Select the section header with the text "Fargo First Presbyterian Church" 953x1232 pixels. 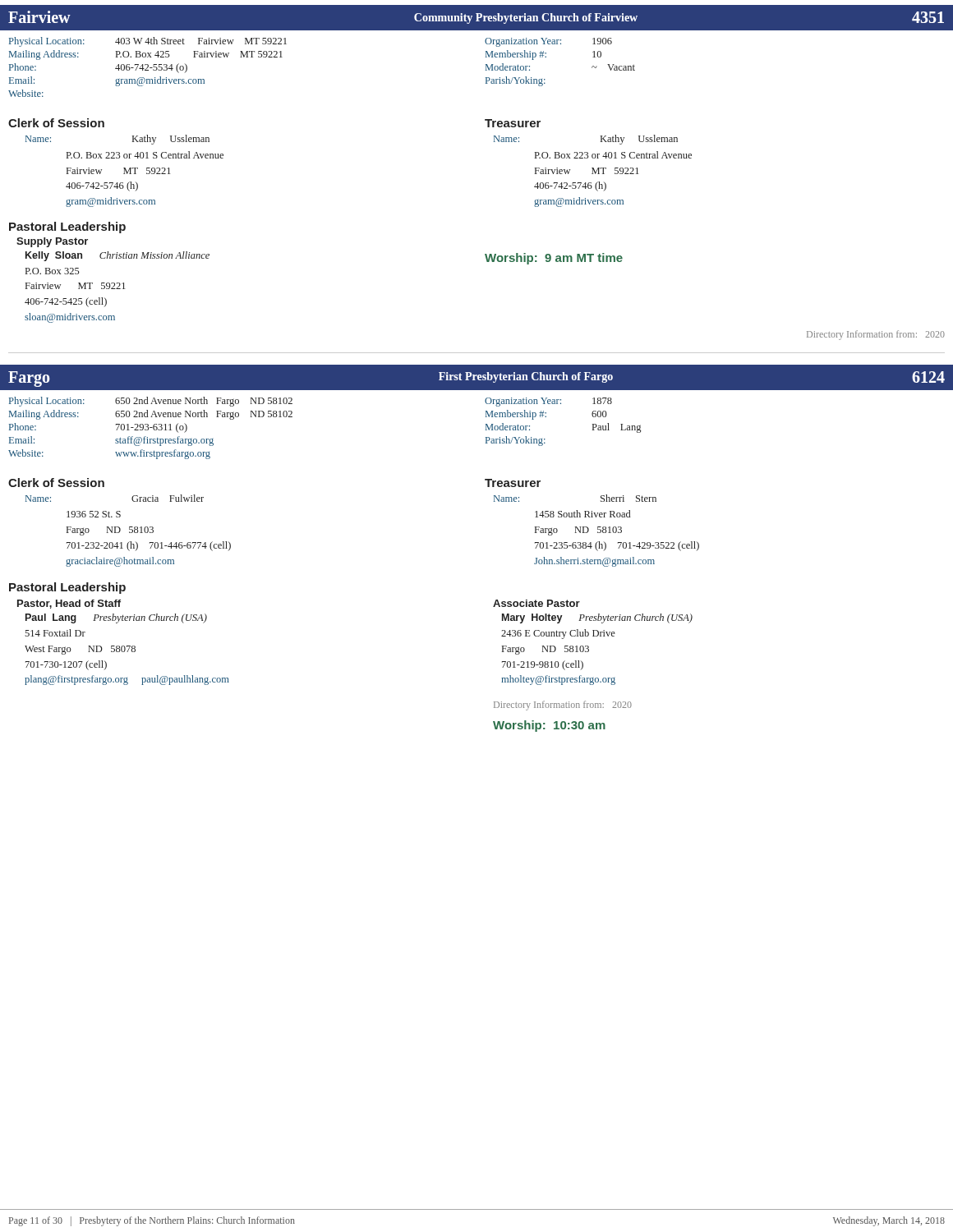476,377
